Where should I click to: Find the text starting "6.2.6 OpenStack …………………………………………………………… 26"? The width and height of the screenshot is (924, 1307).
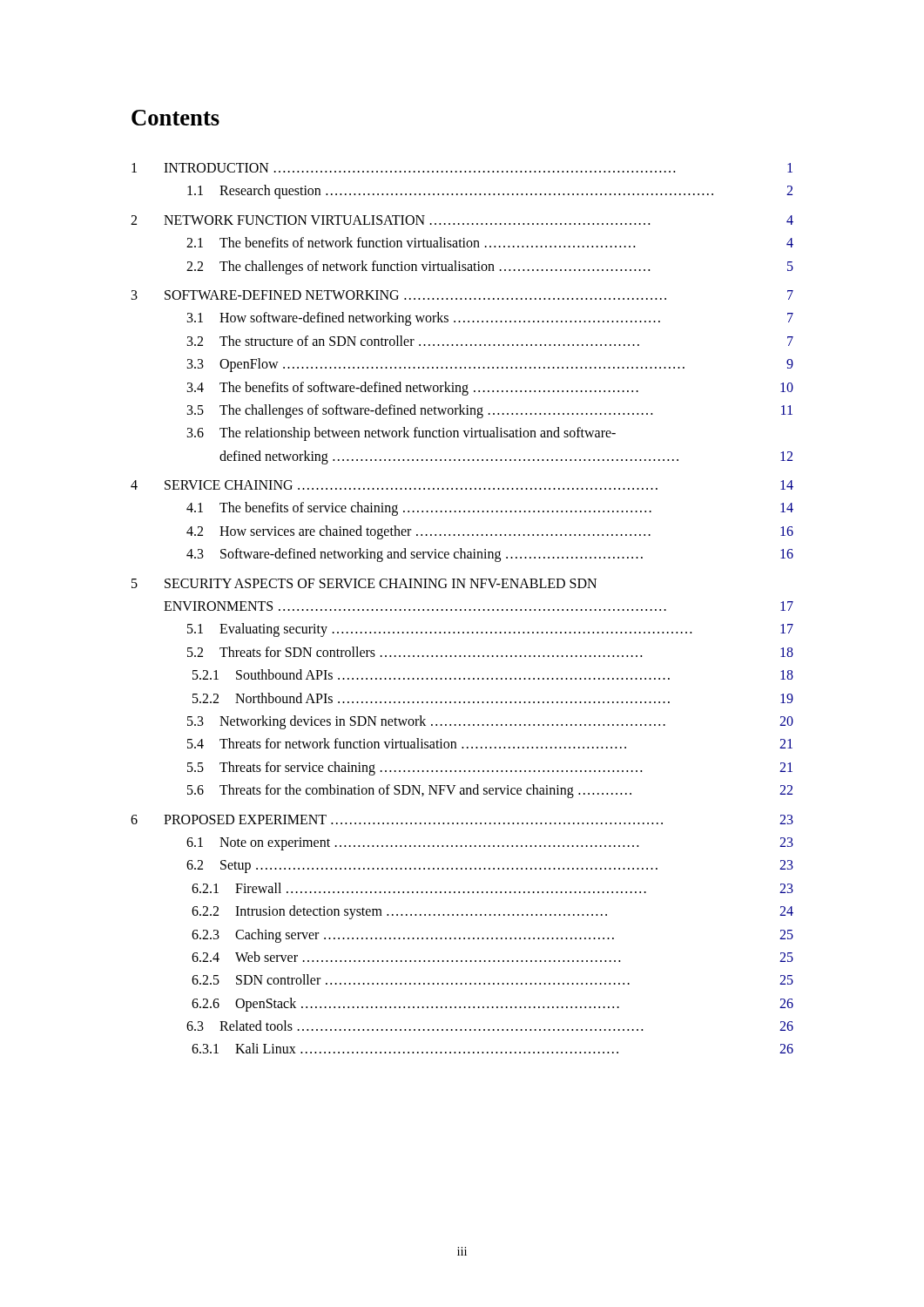point(482,1004)
